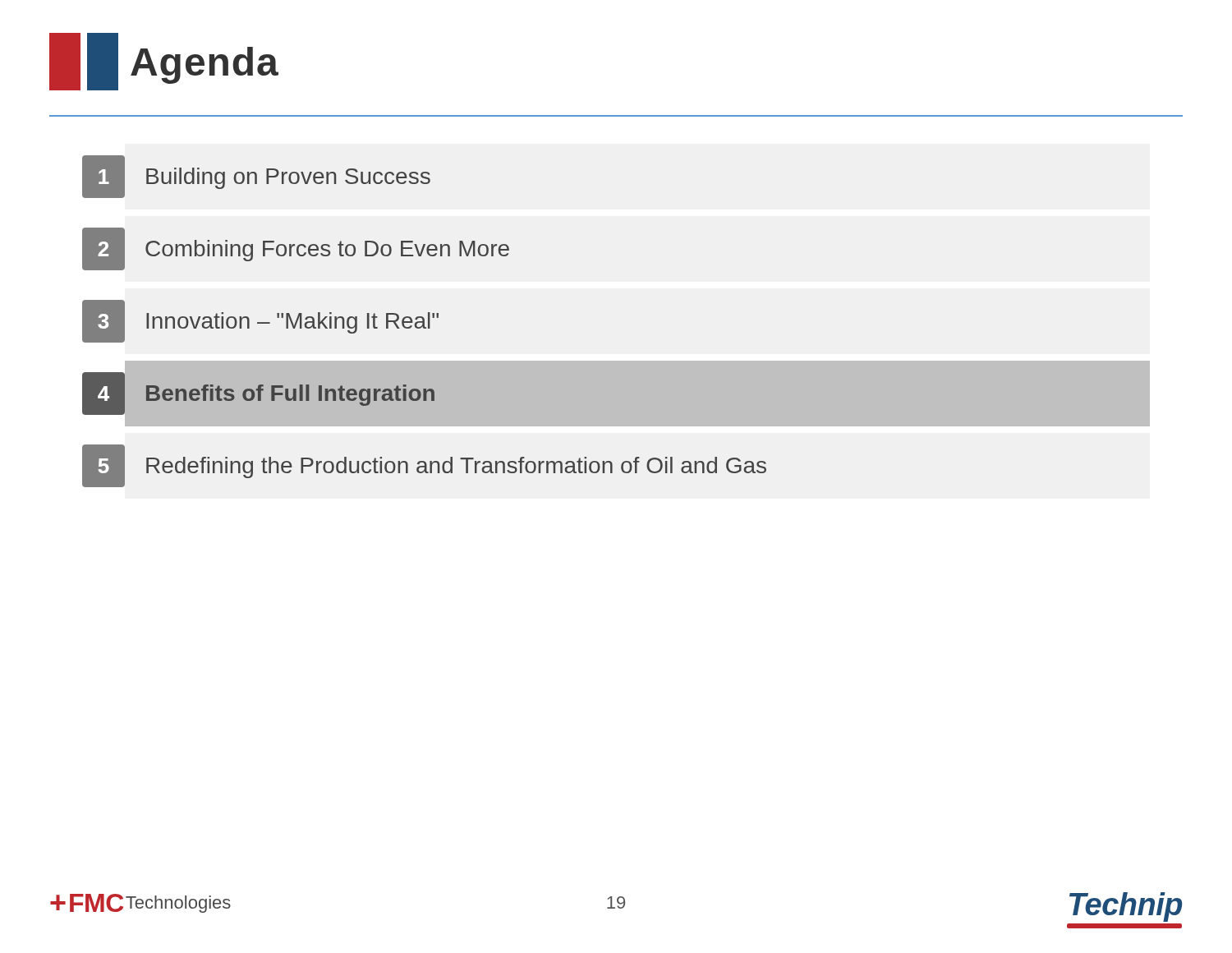Click on the list item containing "5 Redefining the Production and Transformation of Oil"
This screenshot has width=1232, height=953.
[x=616, y=466]
